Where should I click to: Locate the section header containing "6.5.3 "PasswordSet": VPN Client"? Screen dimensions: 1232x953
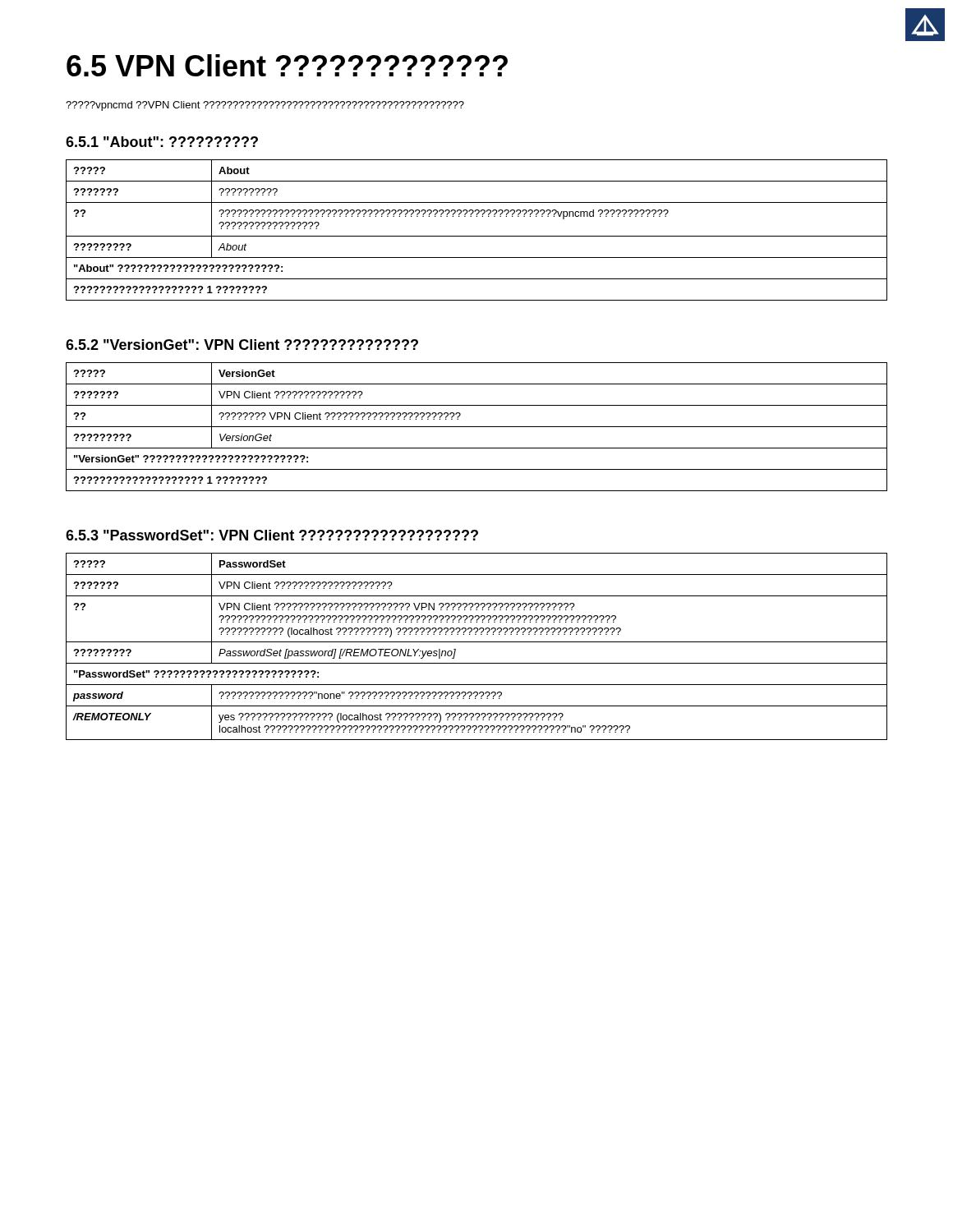coord(272,535)
